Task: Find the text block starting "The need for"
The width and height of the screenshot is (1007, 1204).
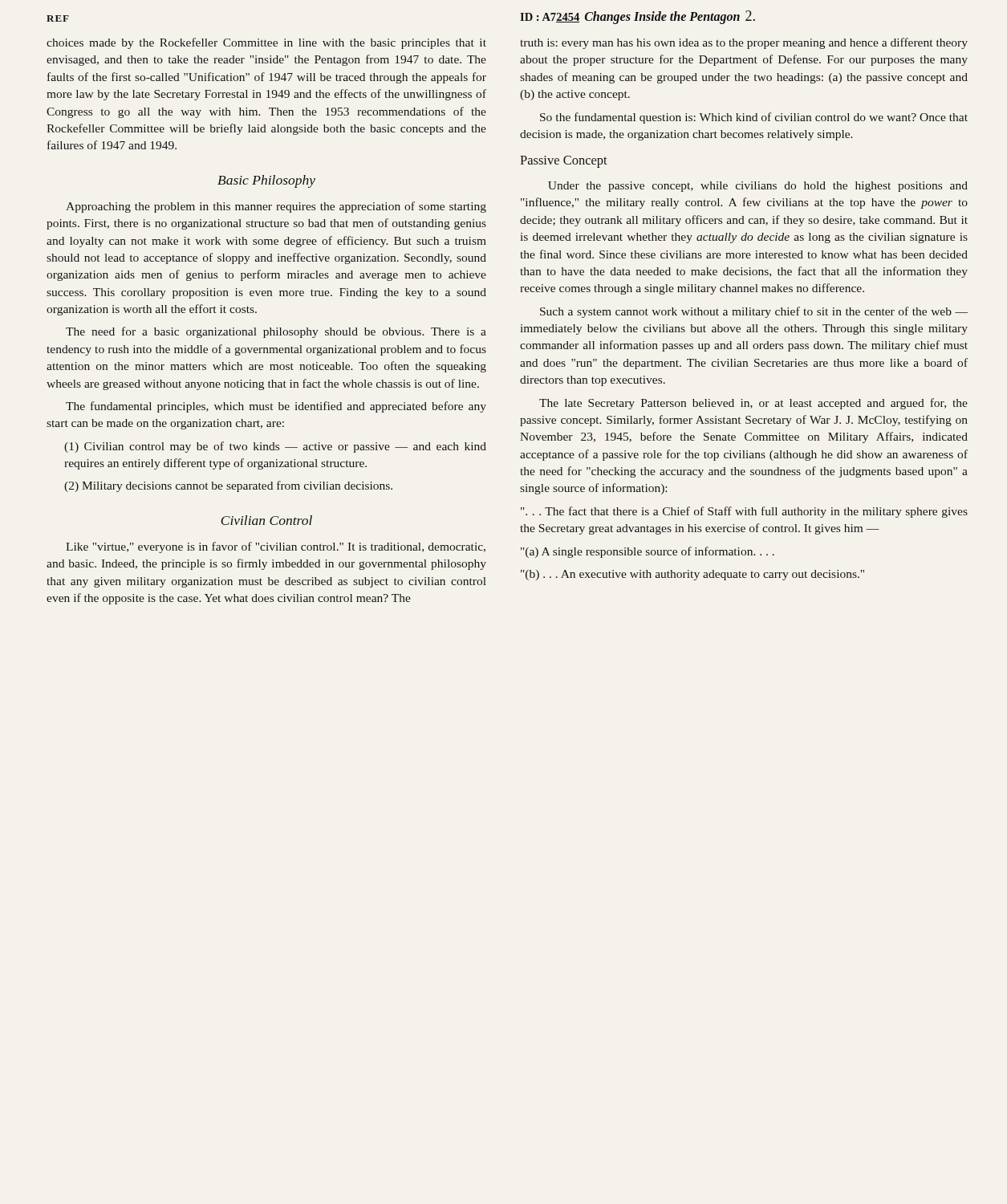Action: 266,357
